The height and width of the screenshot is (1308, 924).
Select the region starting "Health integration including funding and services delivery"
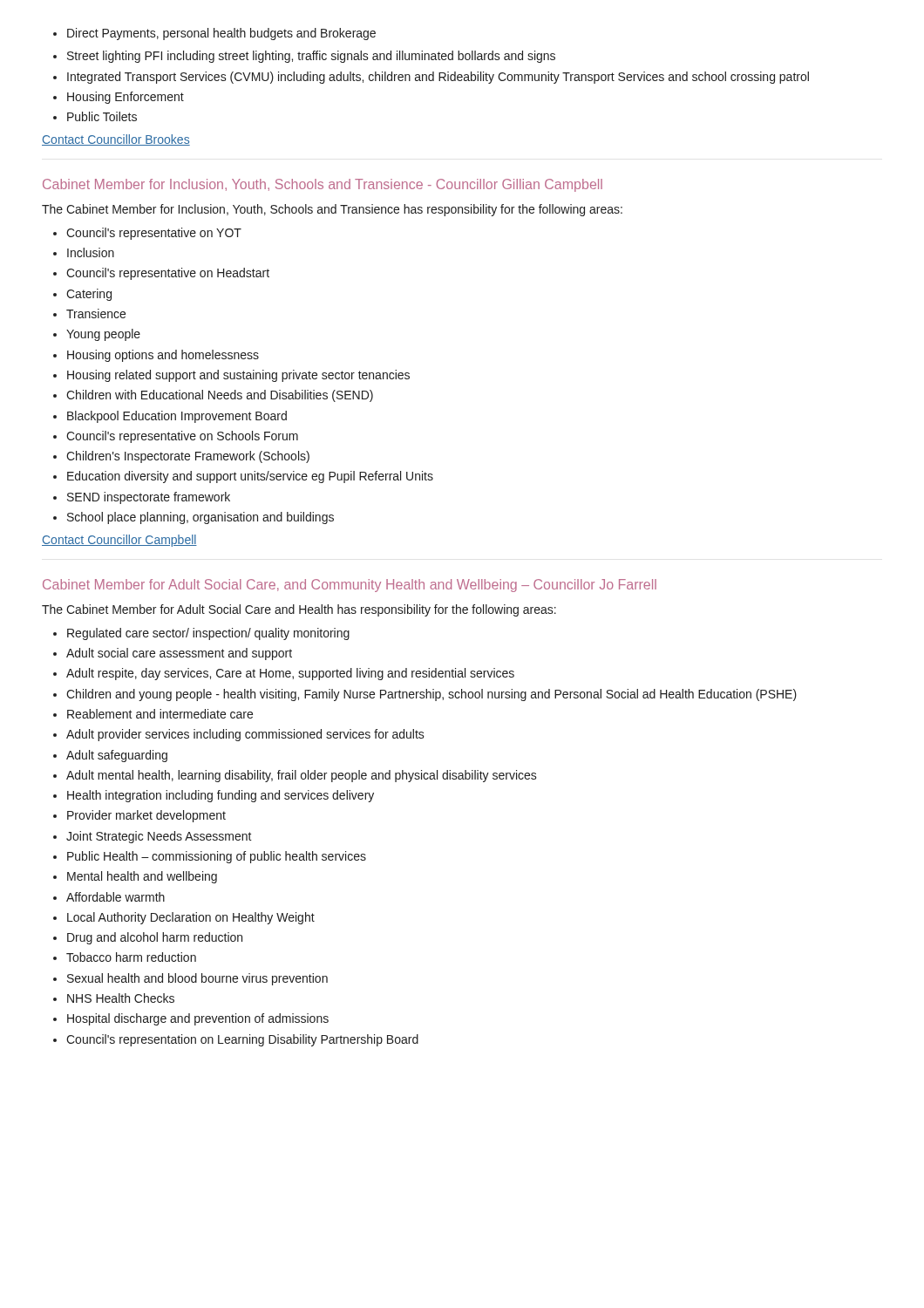point(221,796)
